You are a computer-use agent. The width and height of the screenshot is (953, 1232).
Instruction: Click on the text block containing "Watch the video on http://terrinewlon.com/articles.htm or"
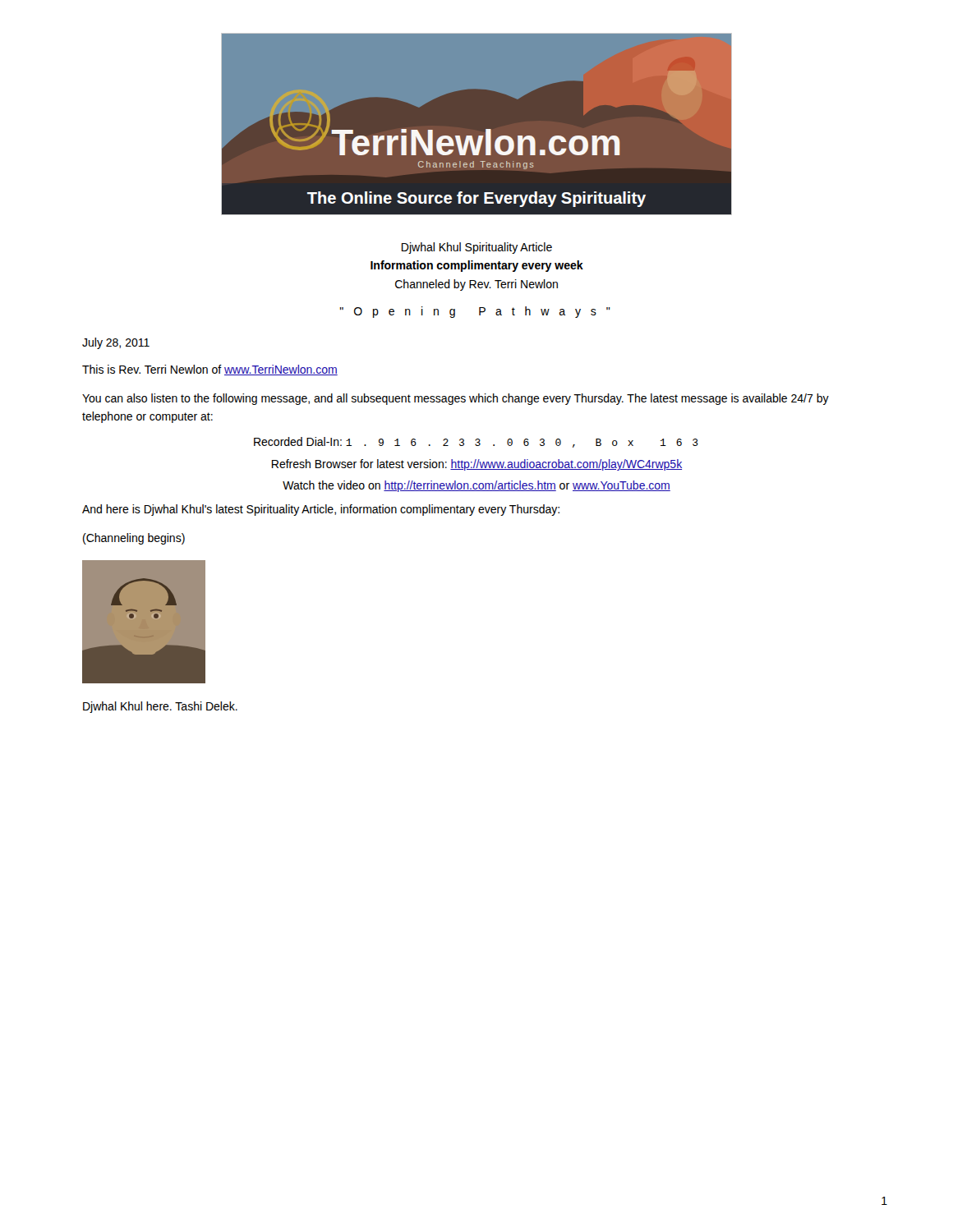point(476,486)
